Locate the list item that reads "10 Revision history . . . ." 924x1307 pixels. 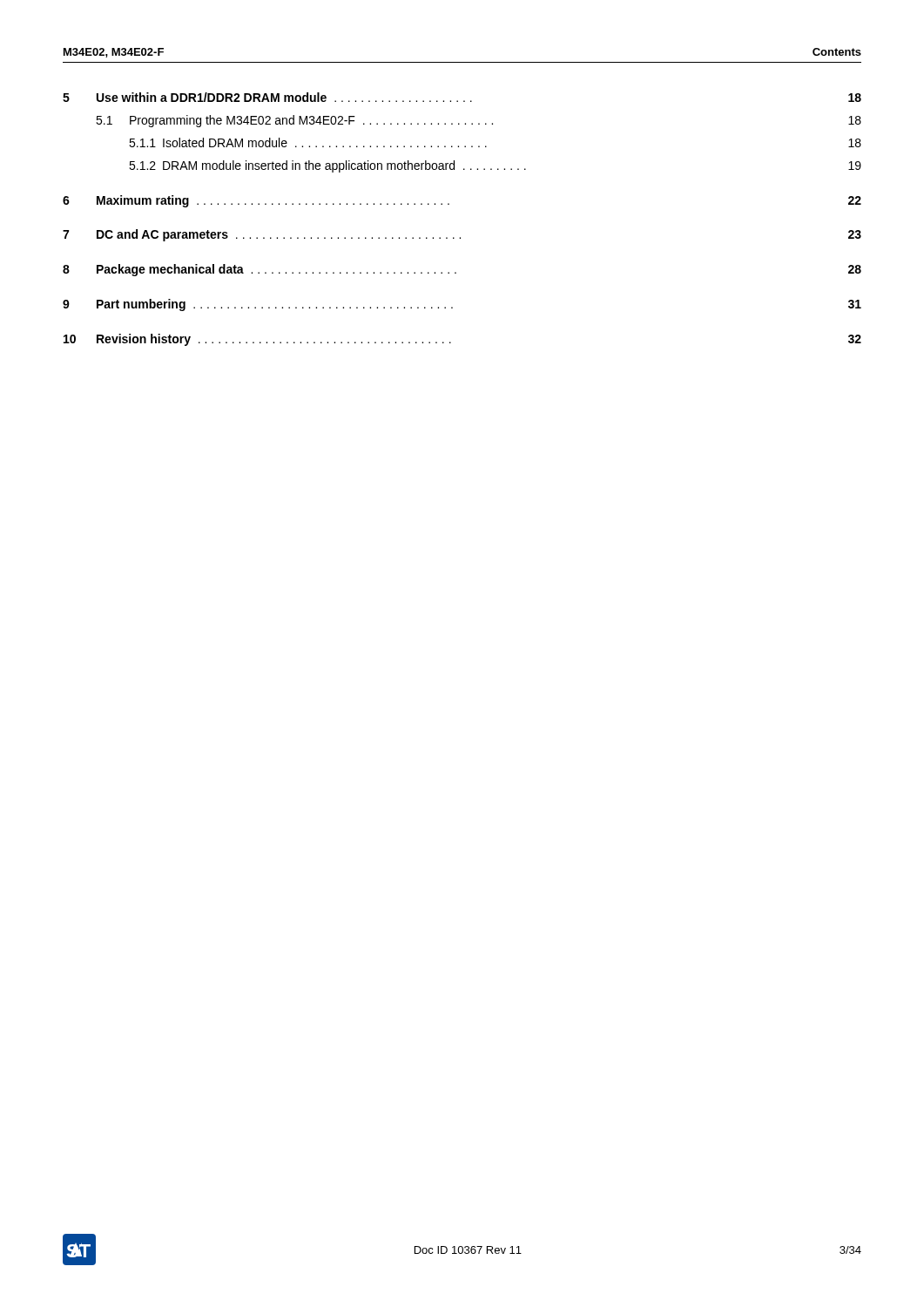click(x=139, y=339)
